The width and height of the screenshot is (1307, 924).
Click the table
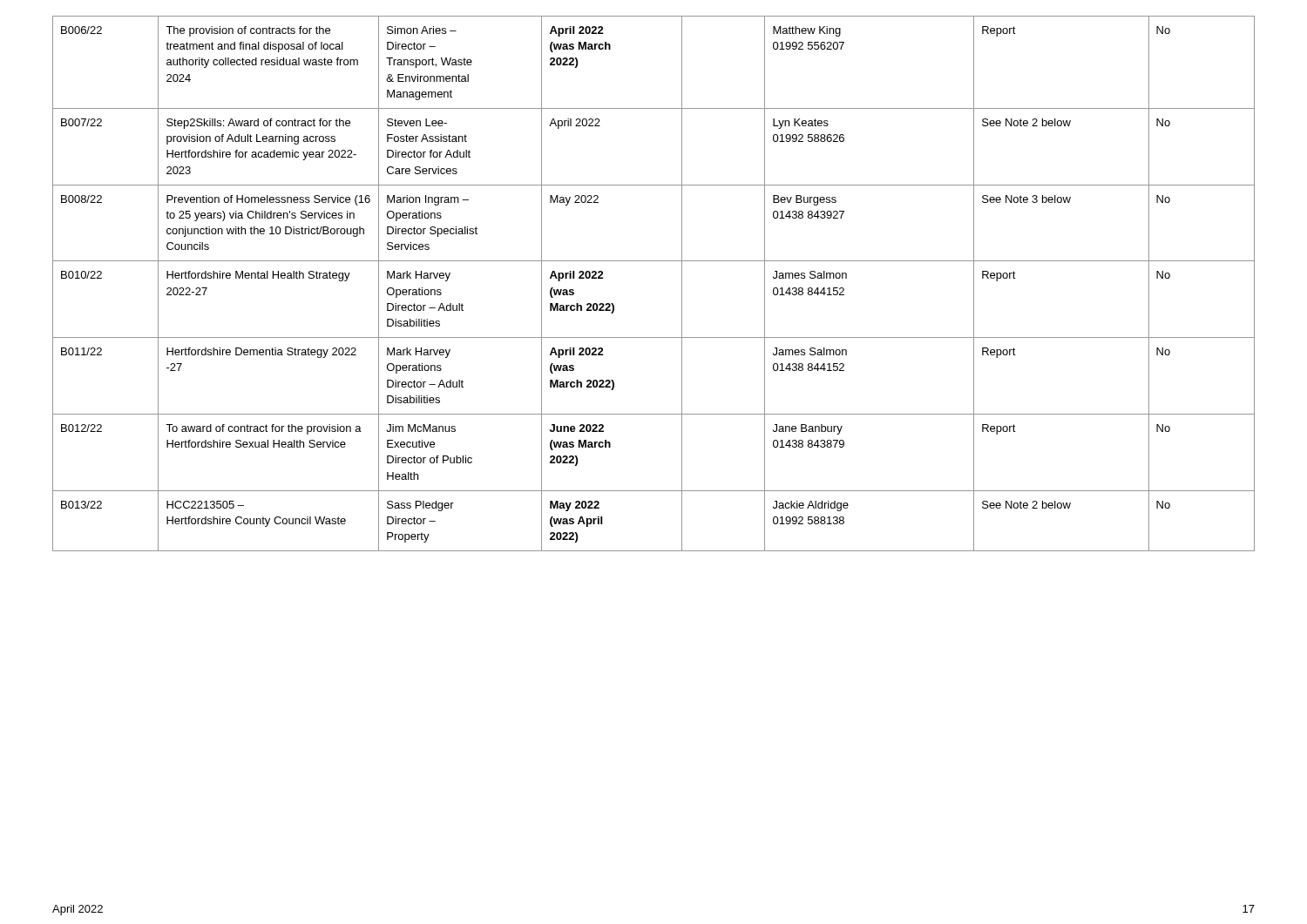pyautogui.click(x=654, y=284)
